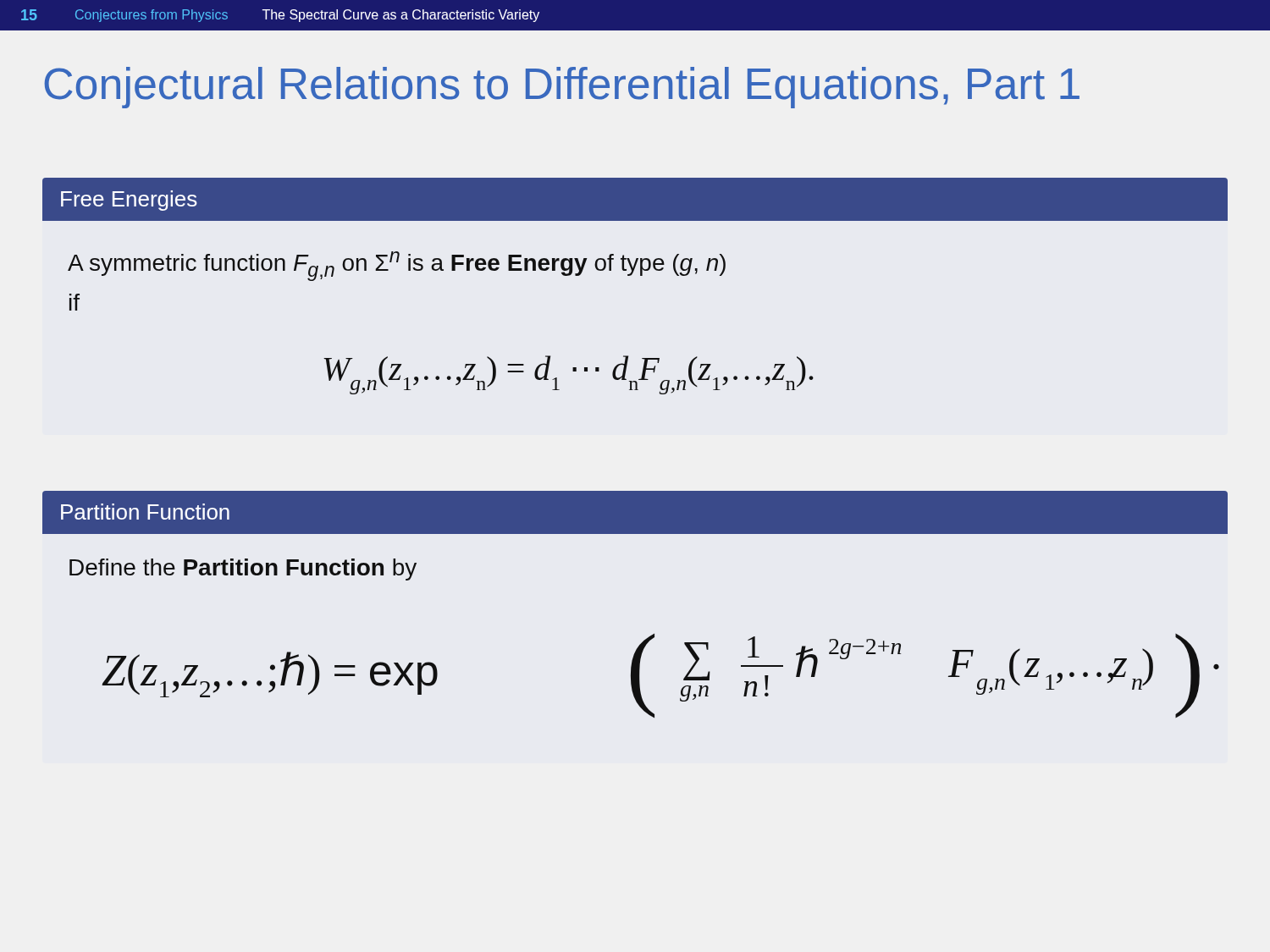Point to the formula beginning "Z(z1,z2,…;ℏ) = exp ( ∑ g,n"
The width and height of the screenshot is (1270, 952).
click(x=652, y=660)
